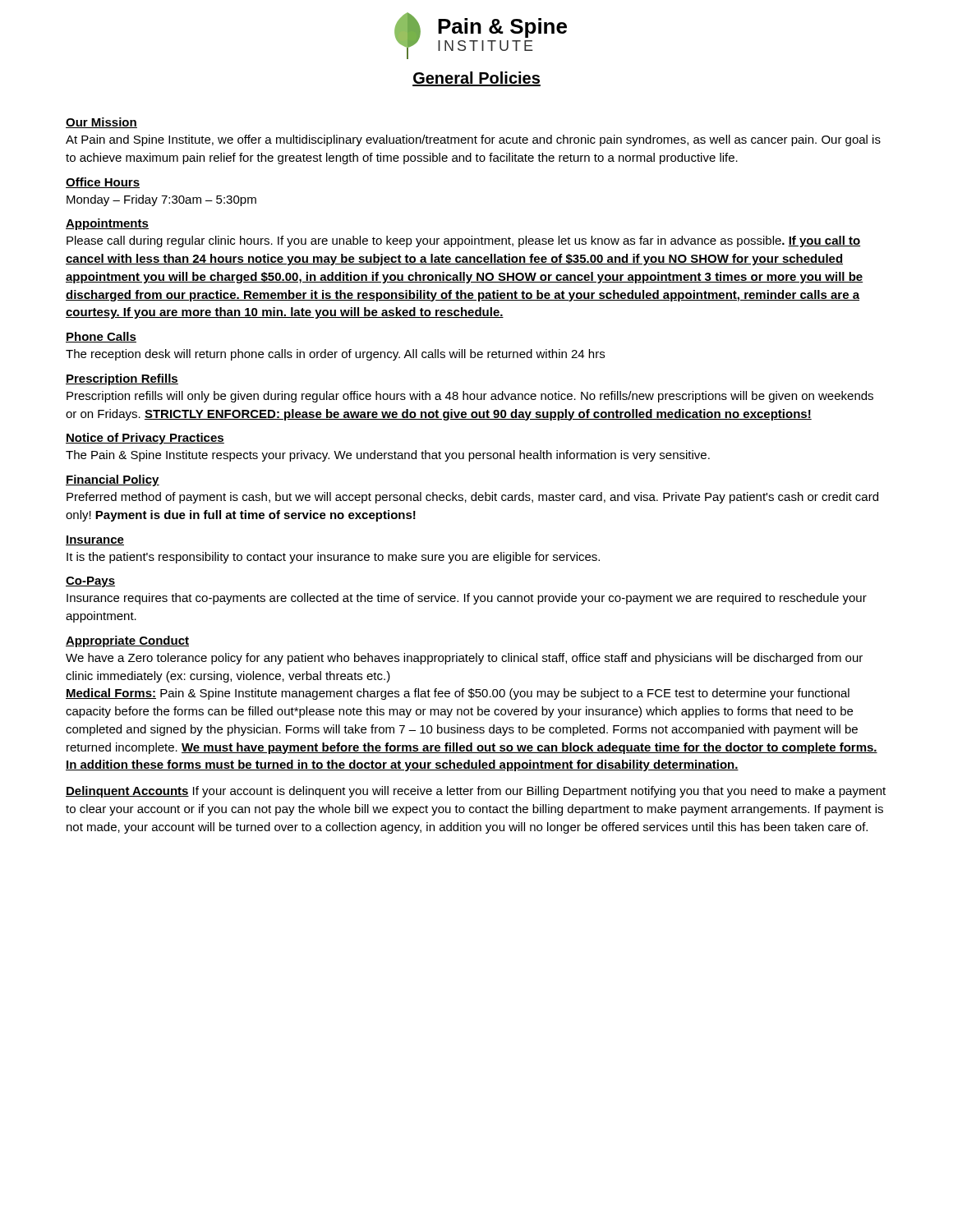The height and width of the screenshot is (1232, 953).
Task: Click on the element starting "The reception desk will return phone calls in"
Action: pos(336,354)
